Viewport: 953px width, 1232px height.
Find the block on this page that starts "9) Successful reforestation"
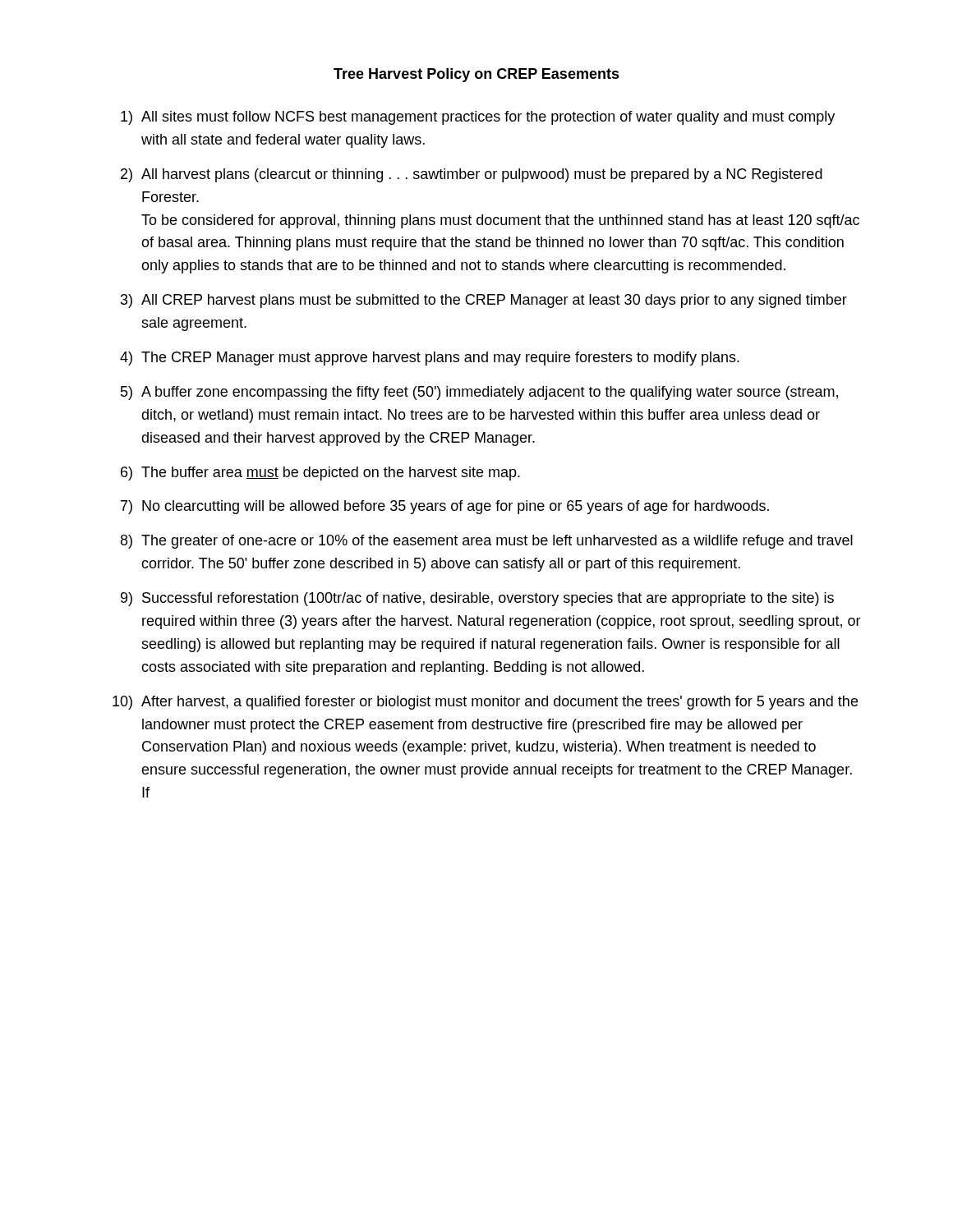tap(476, 633)
